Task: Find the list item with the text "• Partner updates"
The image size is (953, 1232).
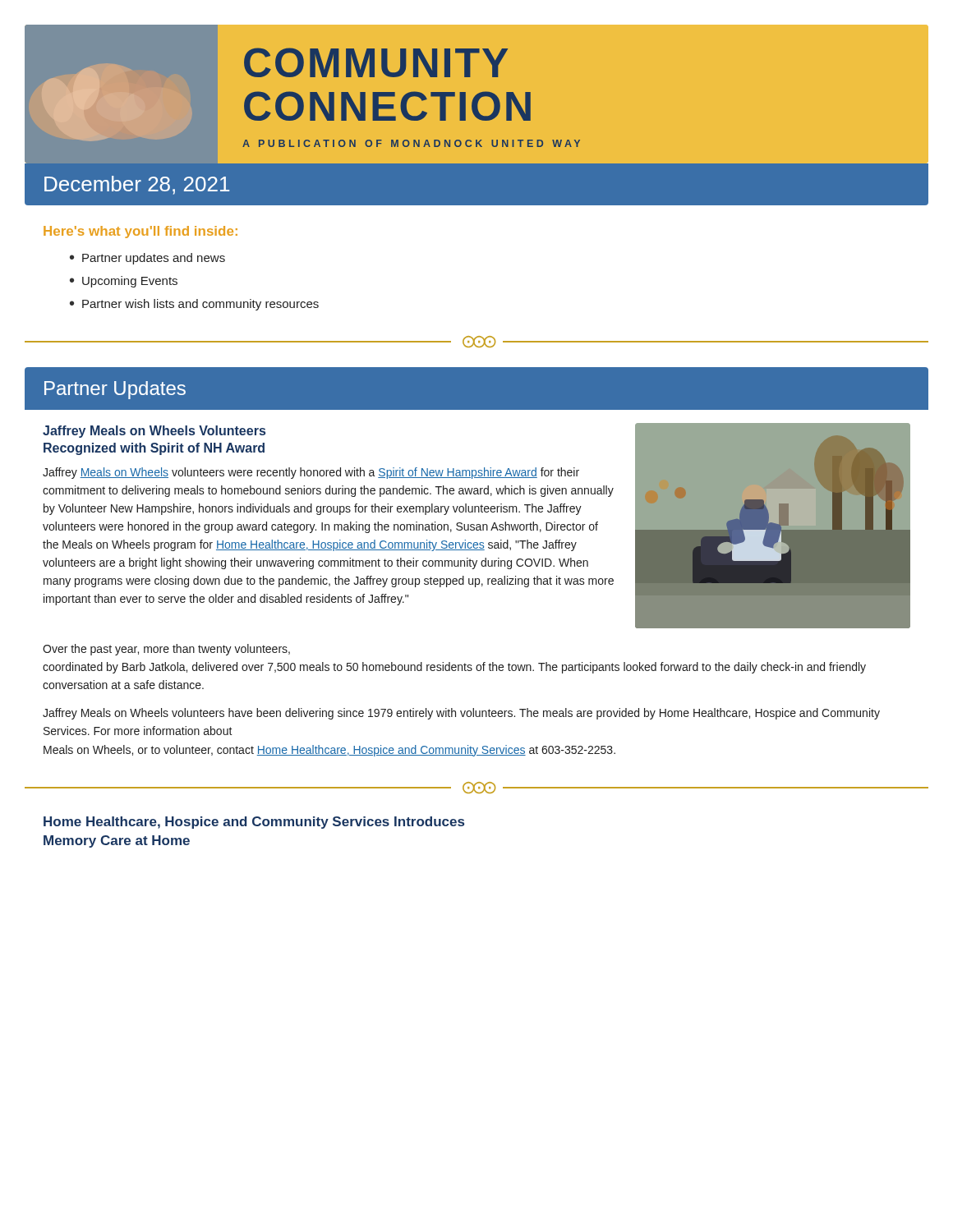Action: (x=147, y=257)
